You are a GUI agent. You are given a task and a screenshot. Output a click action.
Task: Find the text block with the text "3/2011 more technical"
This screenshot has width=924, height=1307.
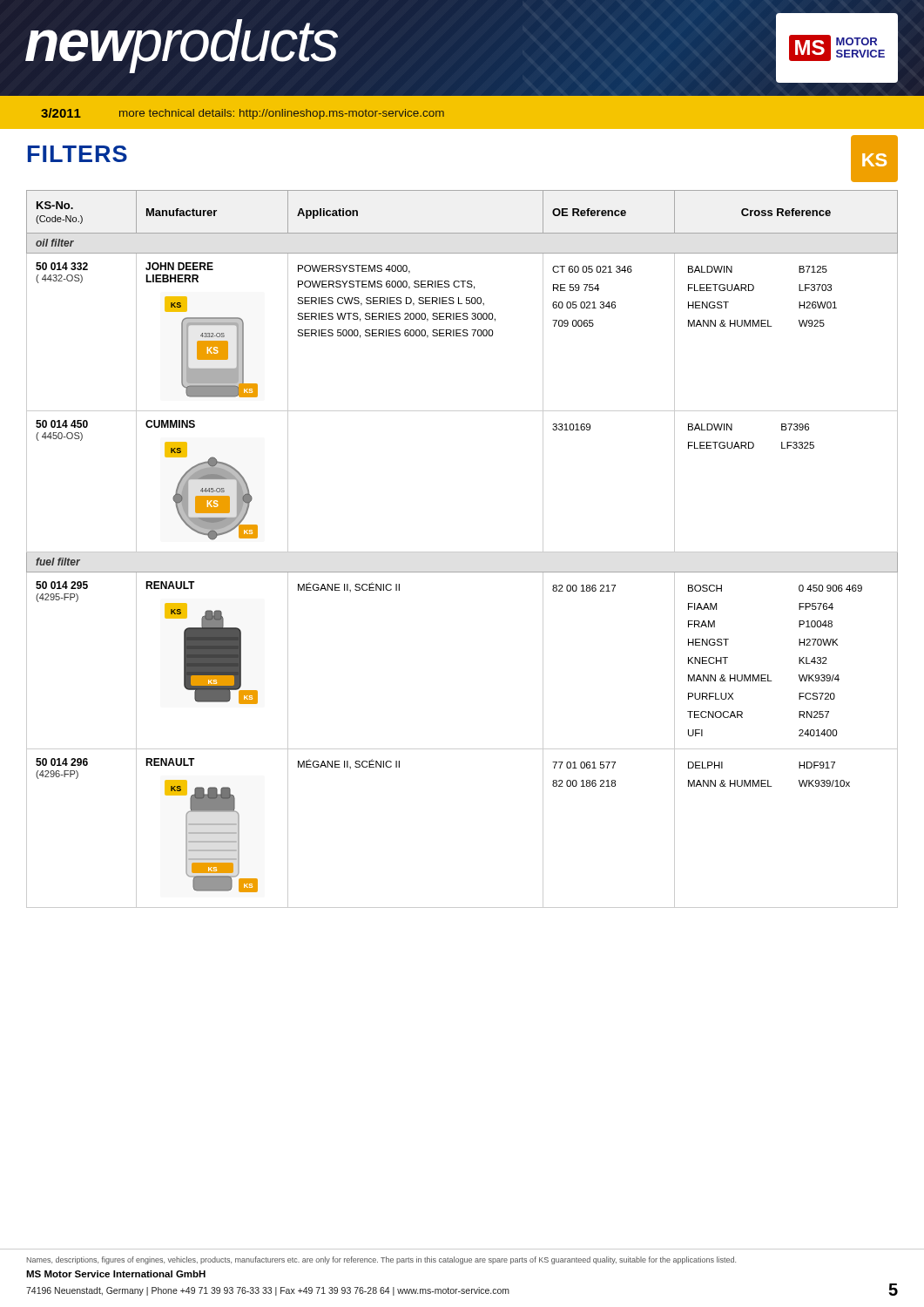click(x=222, y=112)
